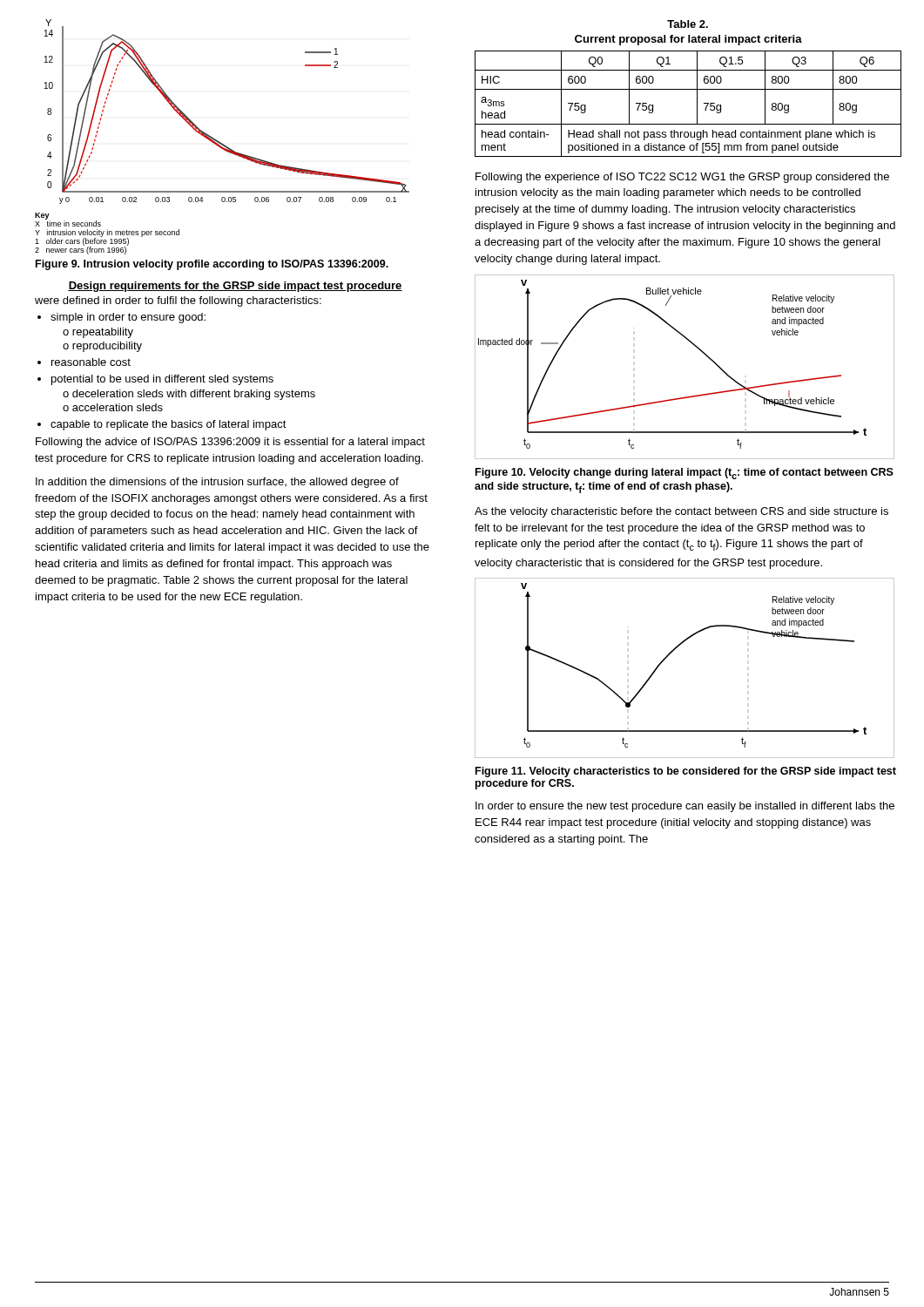Find the block starting "Figure 9. Intrusion velocity"
The image size is (924, 1307).
pyautogui.click(x=212, y=264)
